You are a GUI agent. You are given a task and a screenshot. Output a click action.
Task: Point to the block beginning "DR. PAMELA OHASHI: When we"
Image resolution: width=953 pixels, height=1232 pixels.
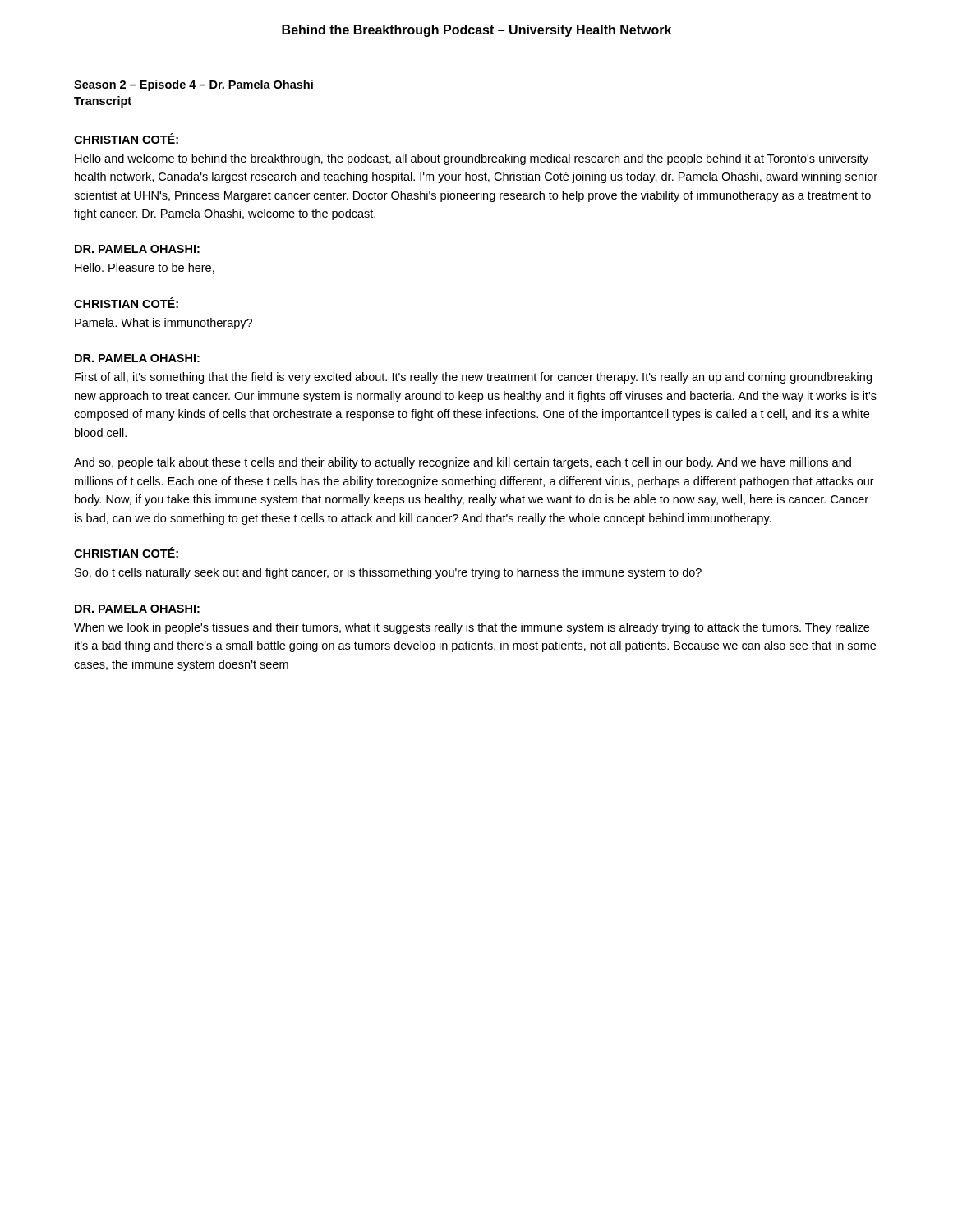pos(476,638)
